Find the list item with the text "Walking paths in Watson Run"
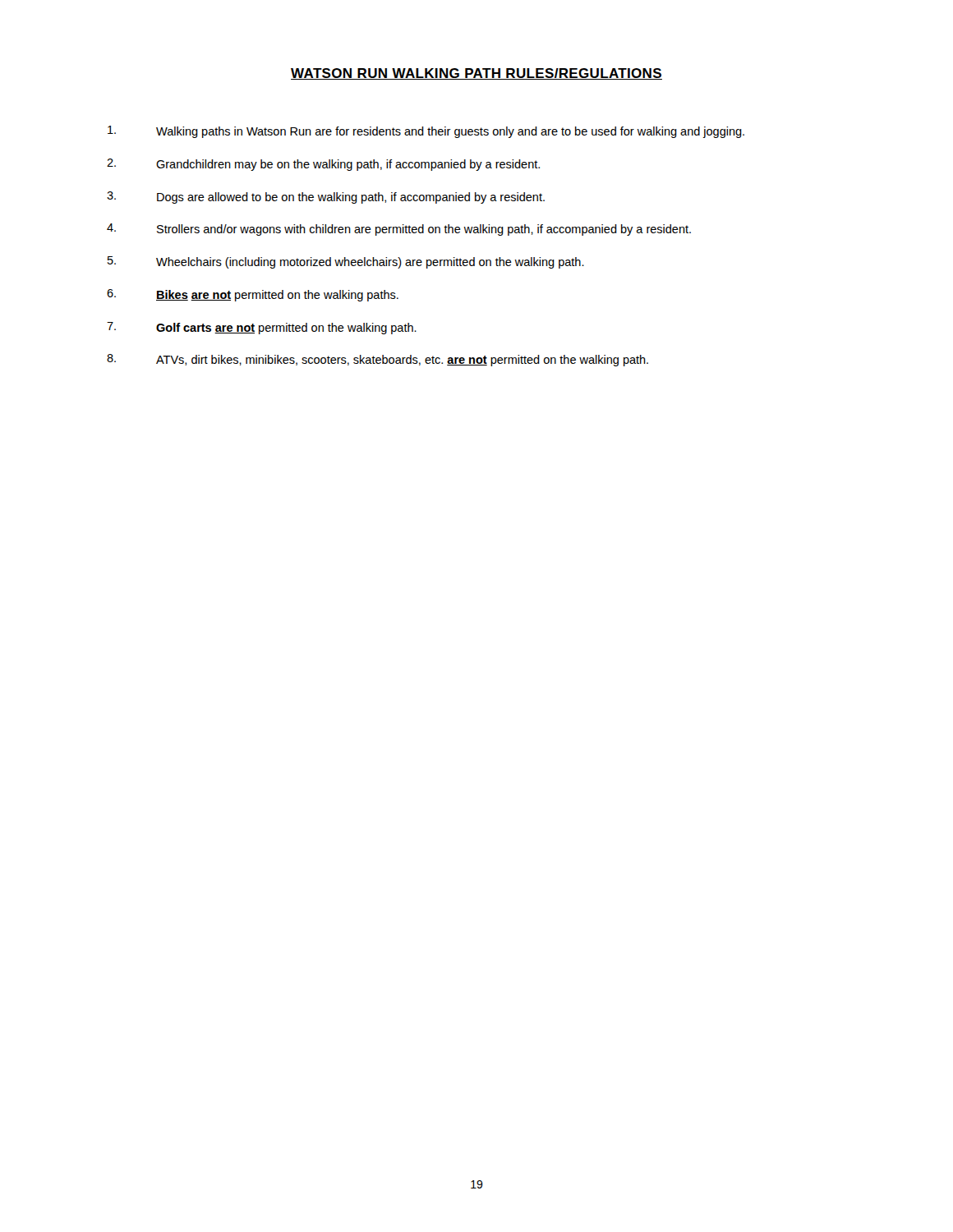The image size is (953, 1232). point(476,132)
